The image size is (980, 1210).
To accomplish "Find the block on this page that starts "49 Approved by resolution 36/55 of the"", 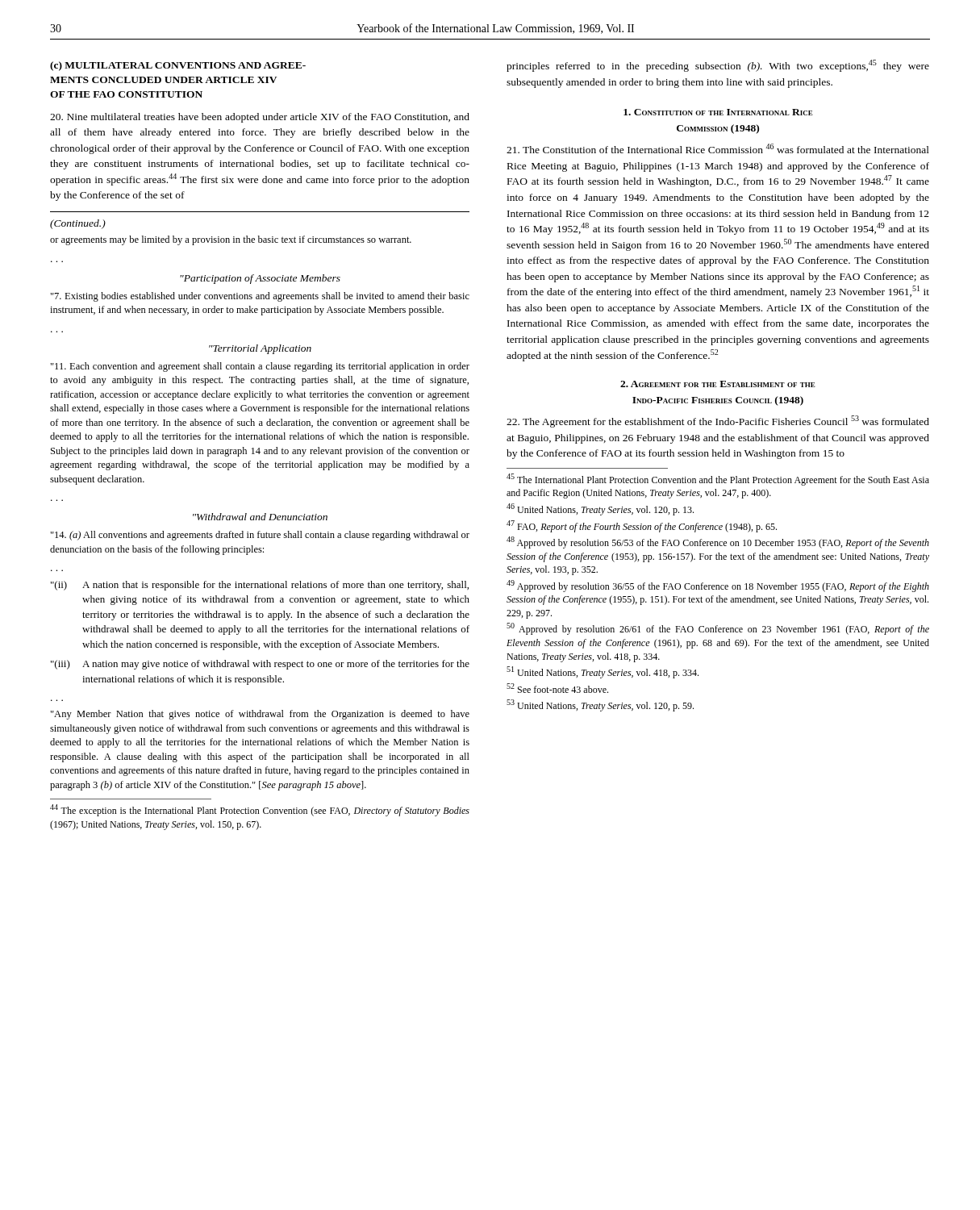I will [718, 599].
